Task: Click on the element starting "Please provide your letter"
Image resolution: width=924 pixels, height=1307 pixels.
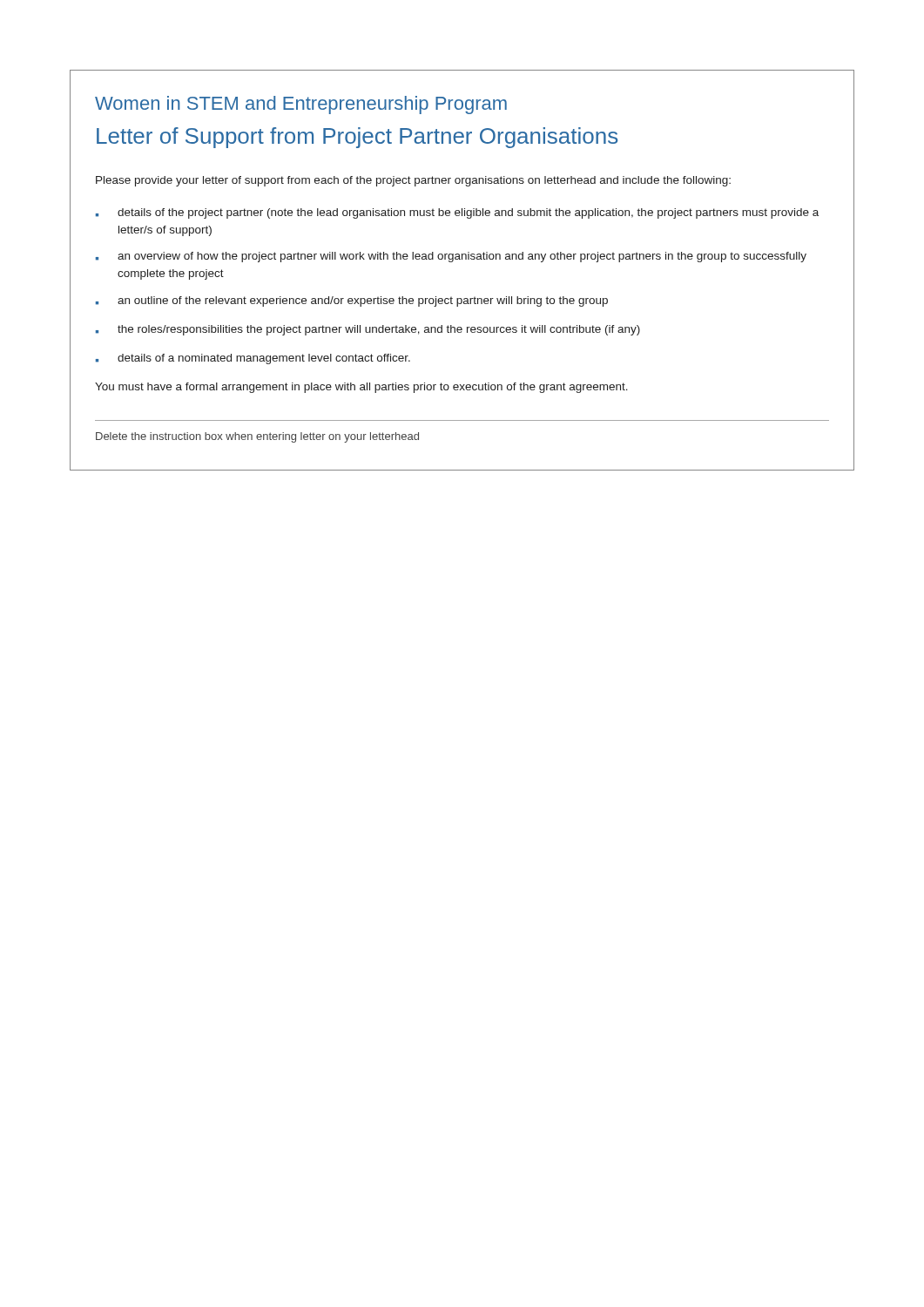Action: click(462, 181)
